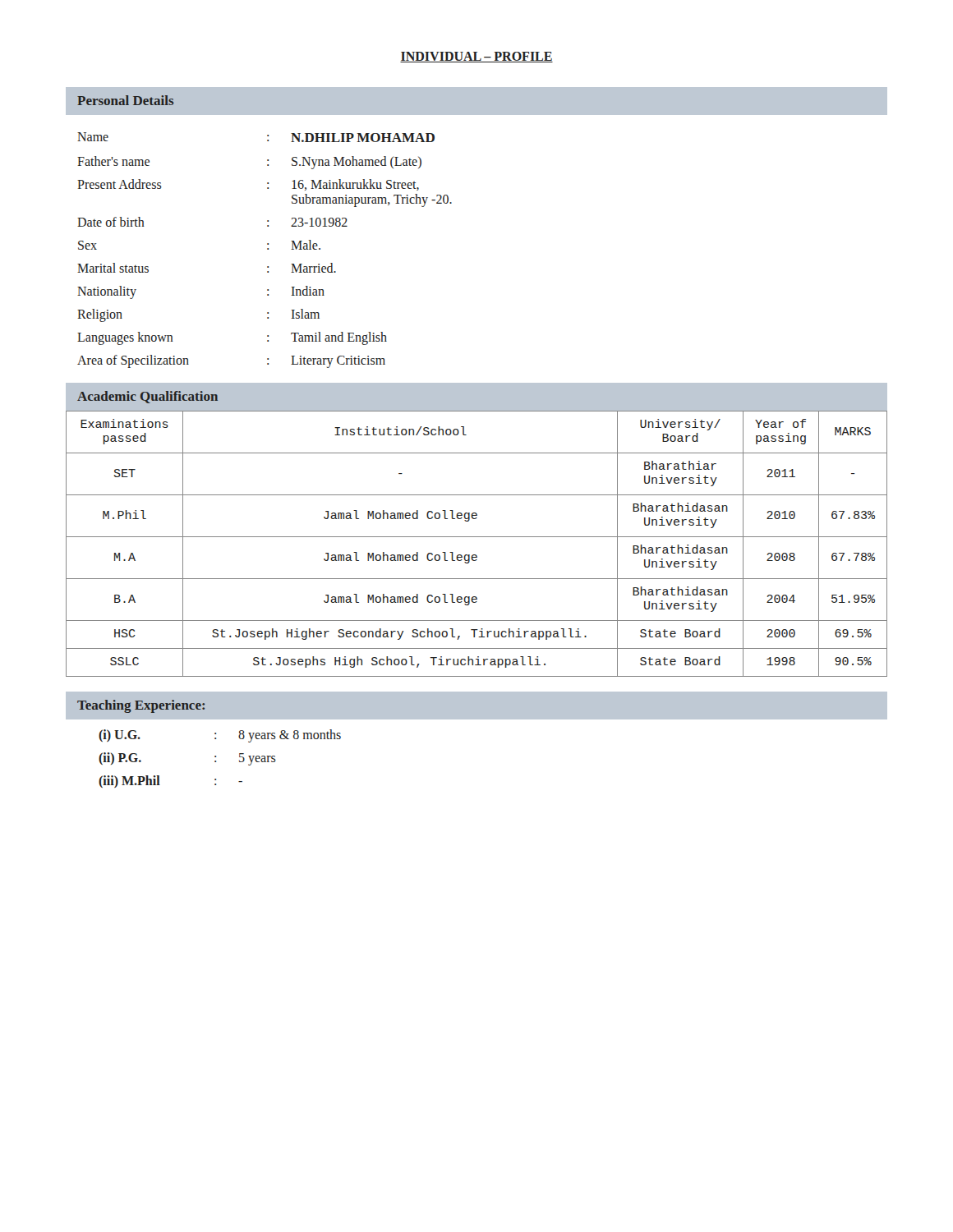Image resolution: width=953 pixels, height=1232 pixels.
Task: Click where it says "Academic Qualification"
Action: pos(148,396)
